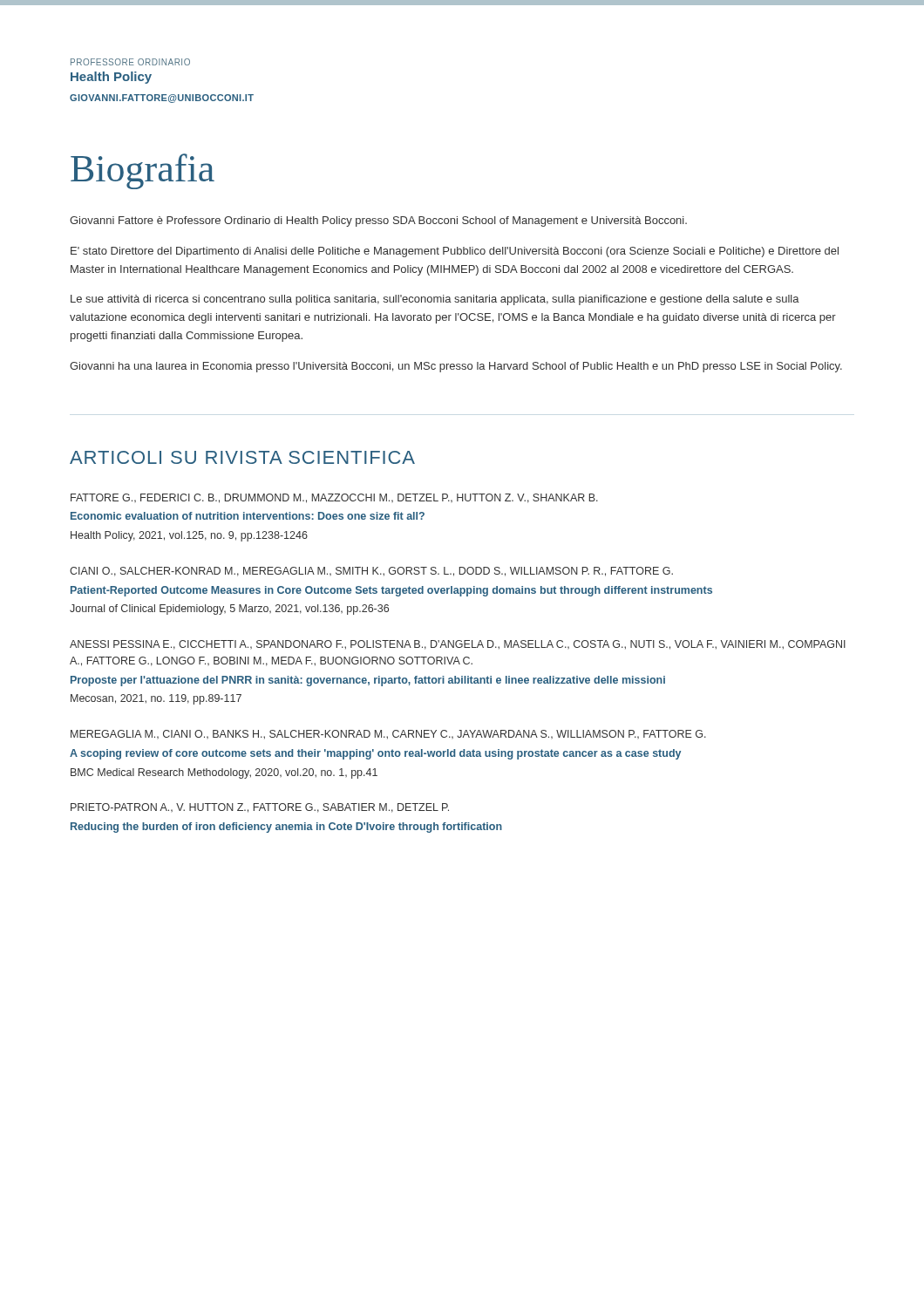Locate the block starting "ARTICOLI SU RIVISTA SCIENTIFICA"
The height and width of the screenshot is (1308, 924).
243,457
